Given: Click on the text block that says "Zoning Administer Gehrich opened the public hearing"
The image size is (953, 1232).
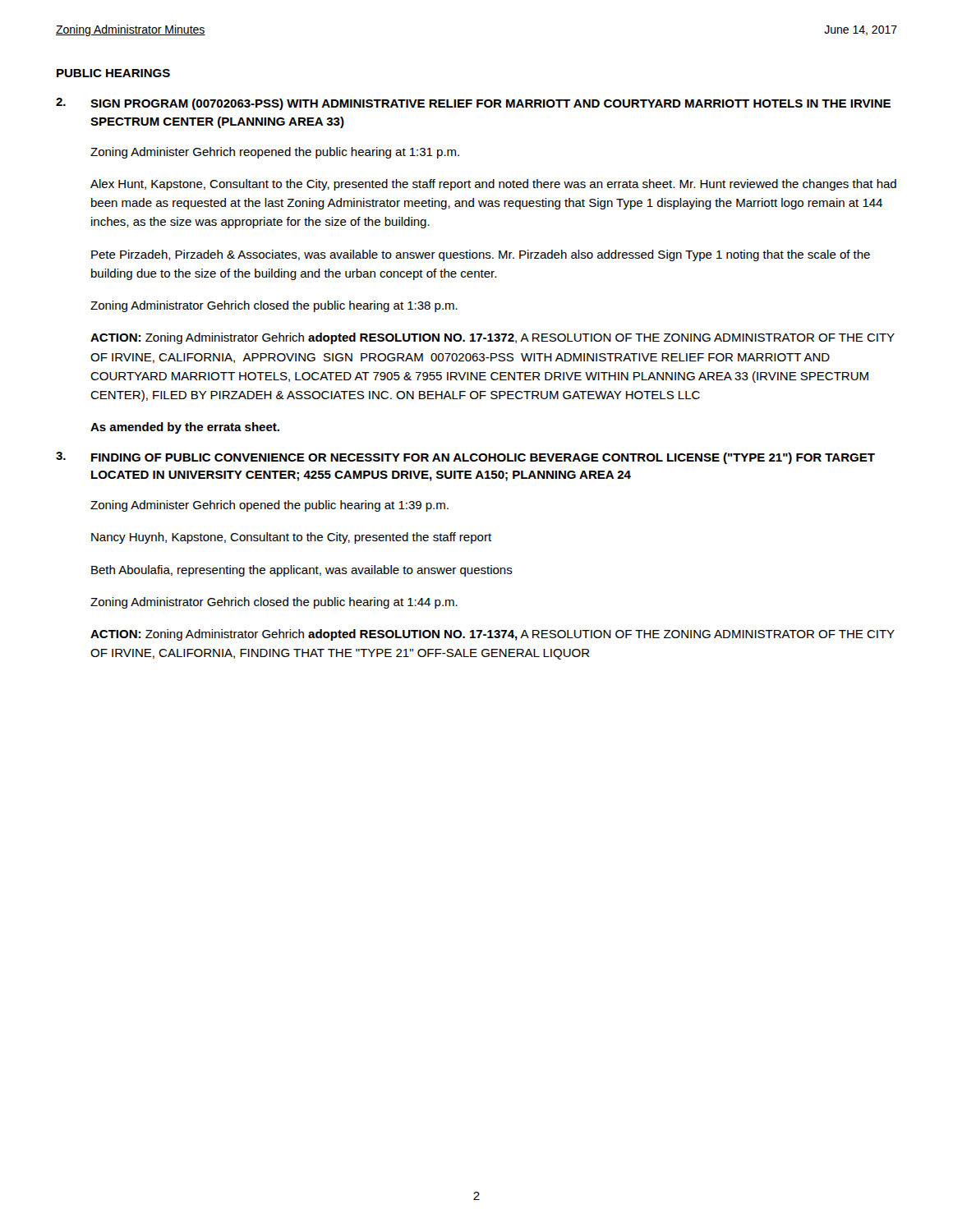Looking at the screenshot, I should pos(270,505).
